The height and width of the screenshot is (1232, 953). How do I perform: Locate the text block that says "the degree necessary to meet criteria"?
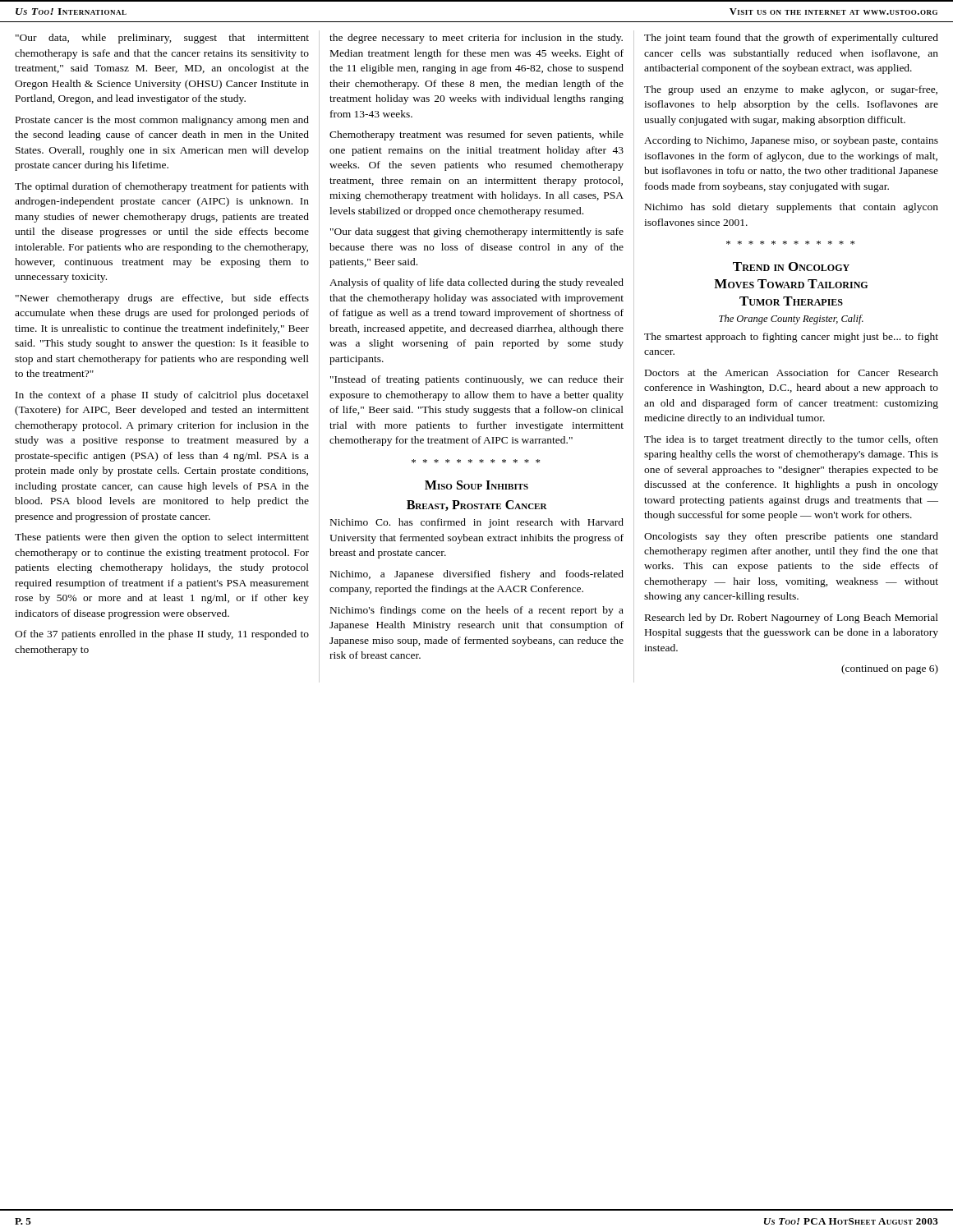pos(476,76)
